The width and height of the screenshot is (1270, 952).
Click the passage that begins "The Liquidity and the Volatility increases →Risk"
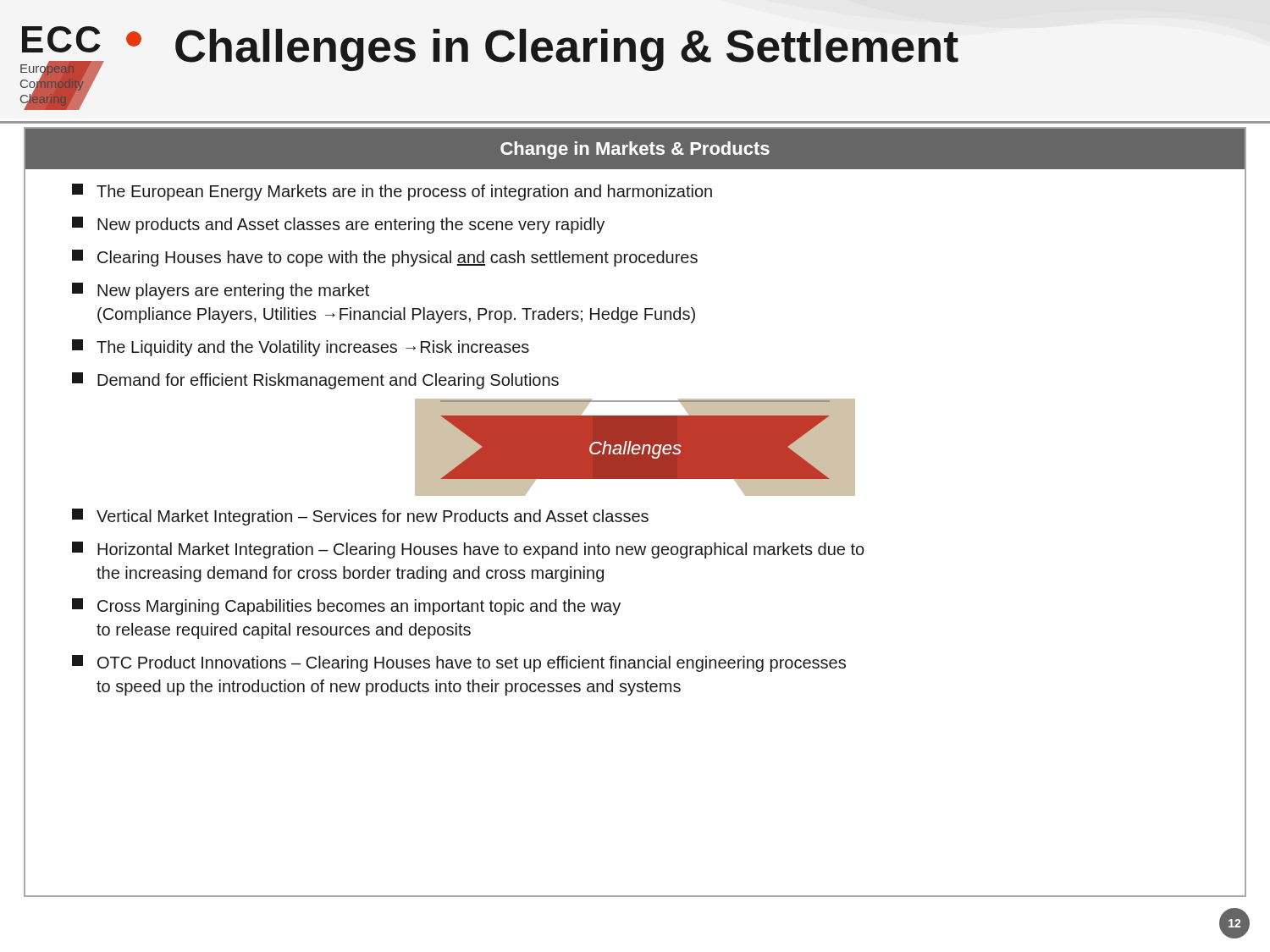[x=301, y=347]
